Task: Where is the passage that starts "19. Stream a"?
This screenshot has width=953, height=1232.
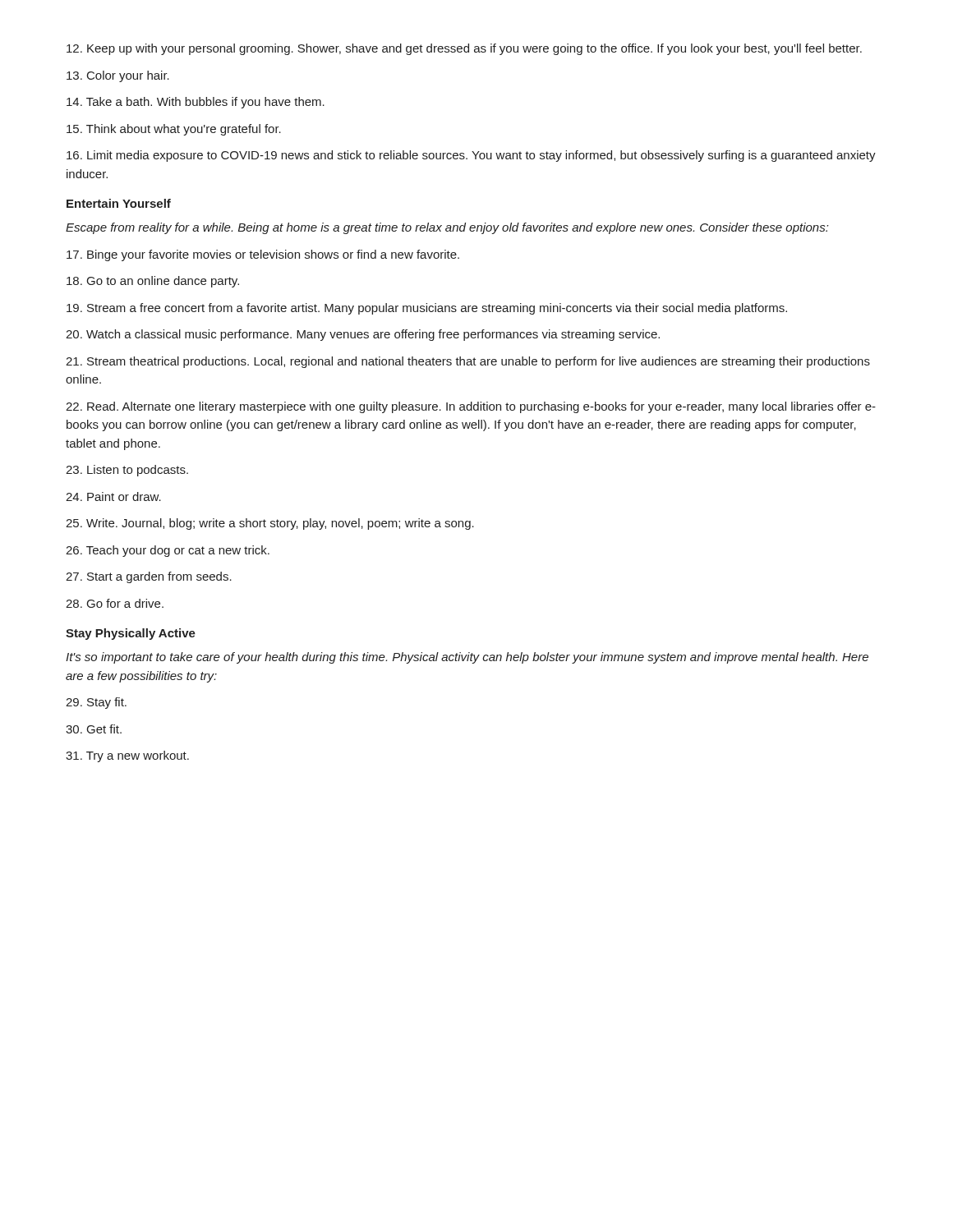Action: [427, 307]
